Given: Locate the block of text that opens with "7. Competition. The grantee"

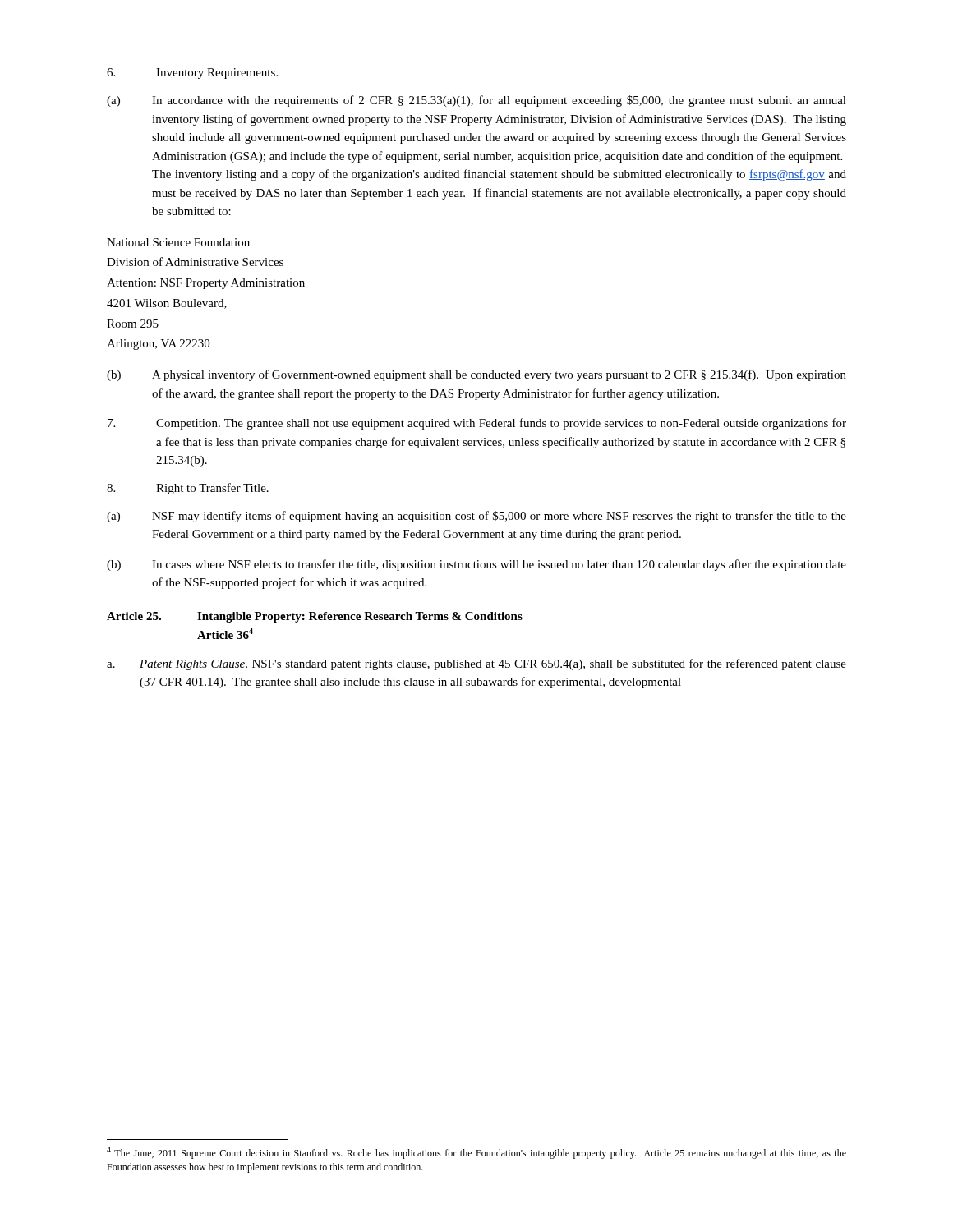Looking at the screenshot, I should pos(476,442).
